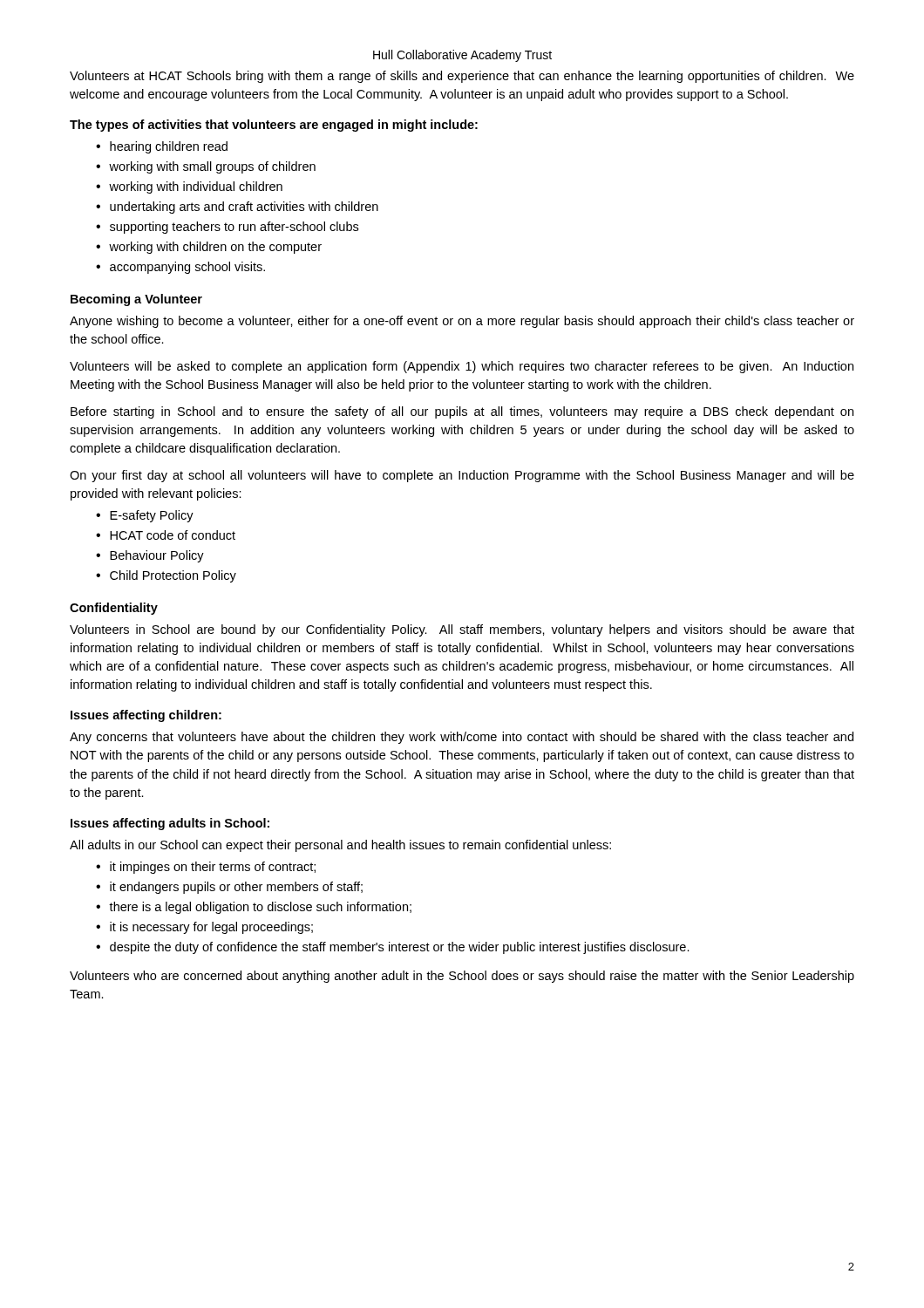The width and height of the screenshot is (924, 1308).
Task: Point to "•Behaviour Policy"
Action: pos(150,556)
